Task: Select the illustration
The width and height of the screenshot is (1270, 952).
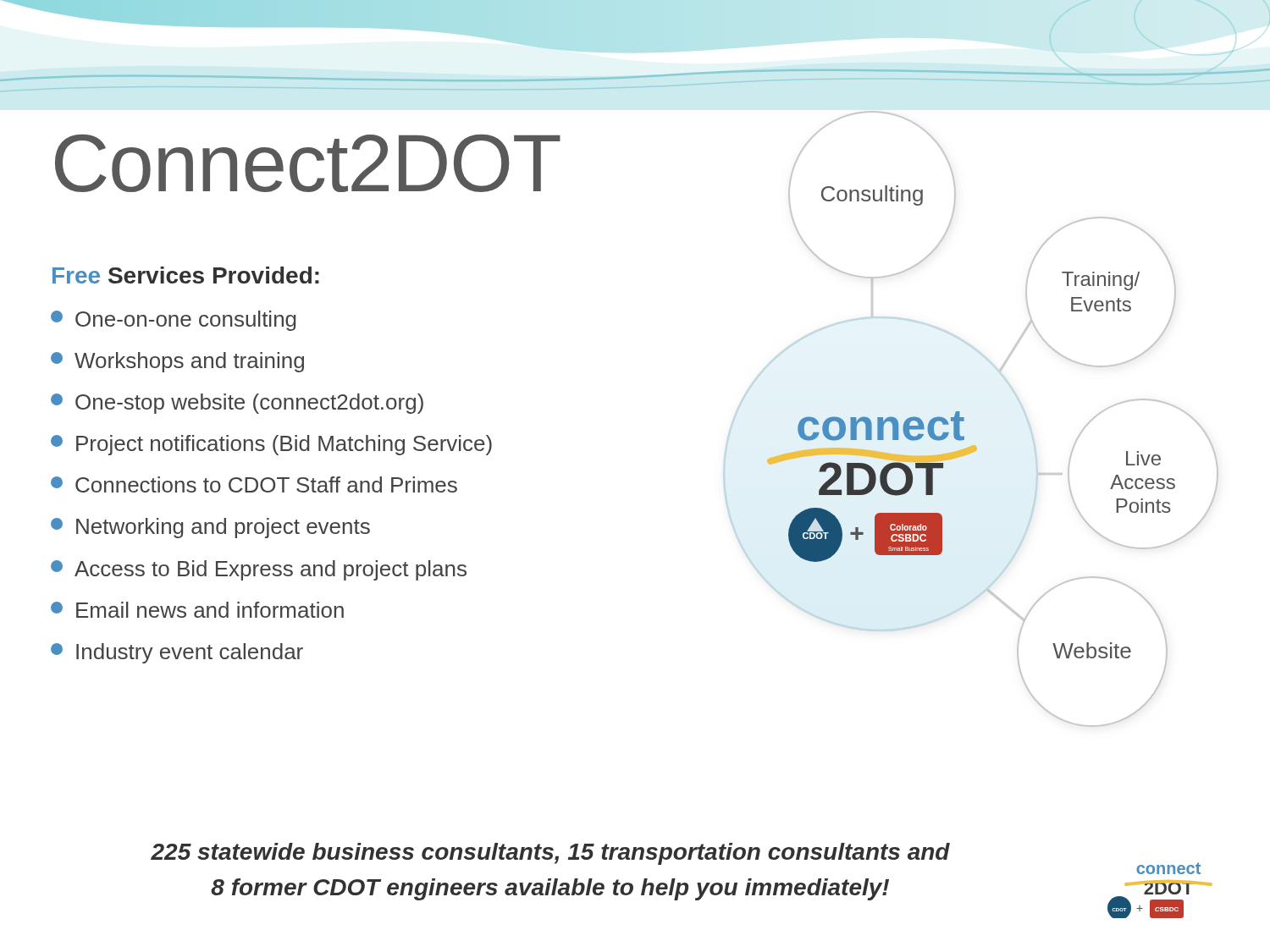Action: (x=635, y=55)
